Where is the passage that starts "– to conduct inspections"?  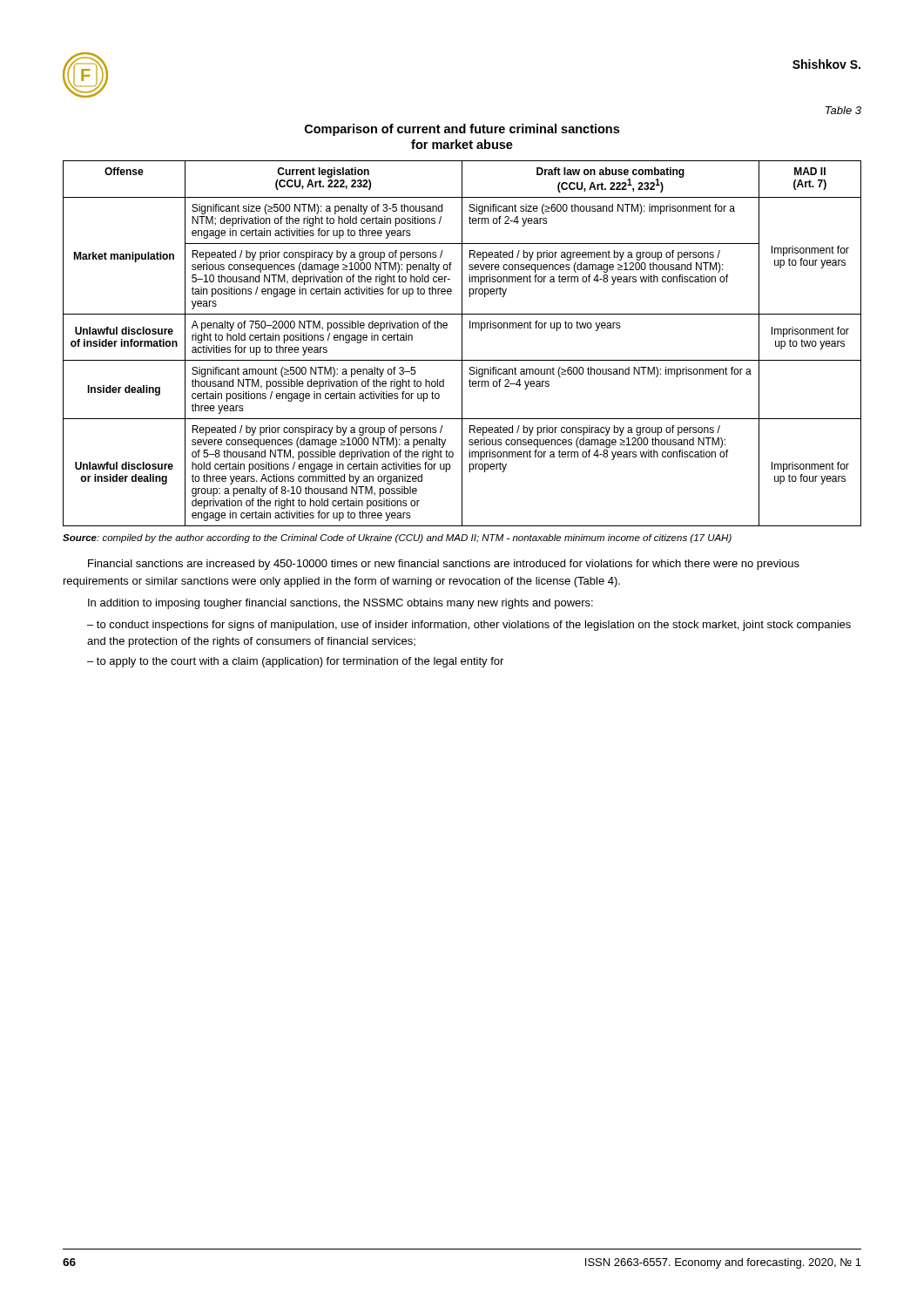469,632
